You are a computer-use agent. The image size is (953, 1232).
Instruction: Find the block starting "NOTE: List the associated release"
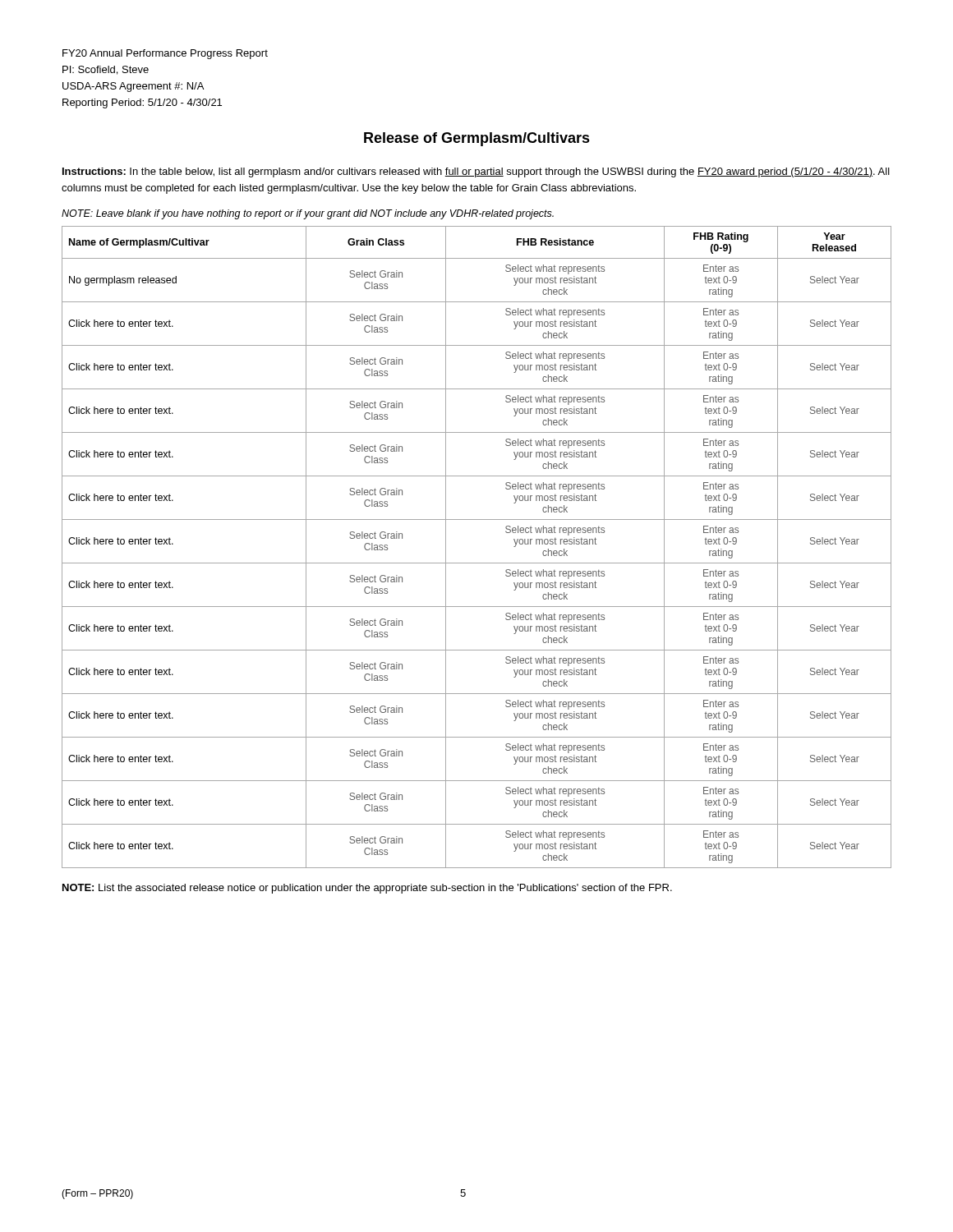367,887
